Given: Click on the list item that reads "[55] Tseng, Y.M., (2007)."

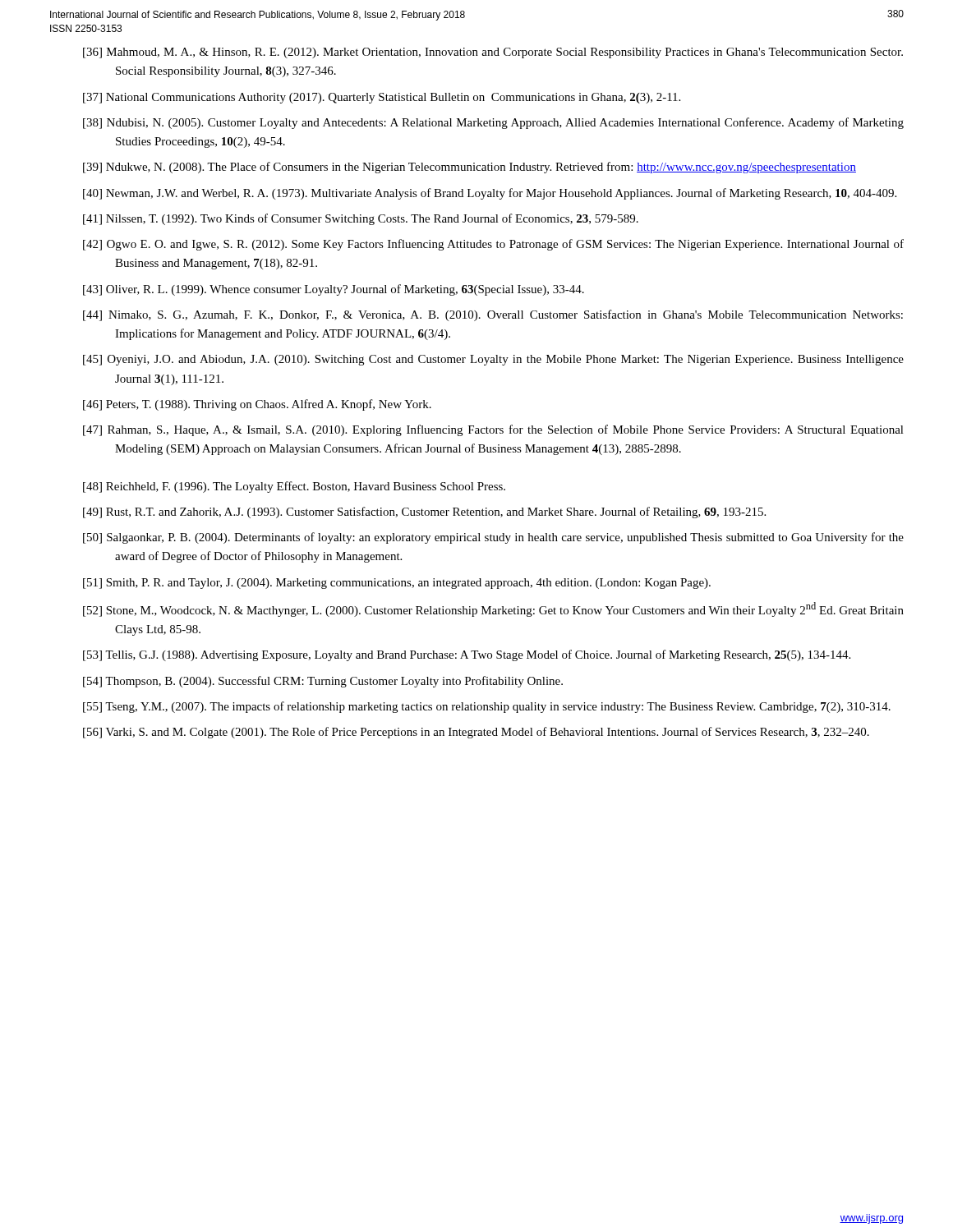Looking at the screenshot, I should pyautogui.click(x=487, y=706).
